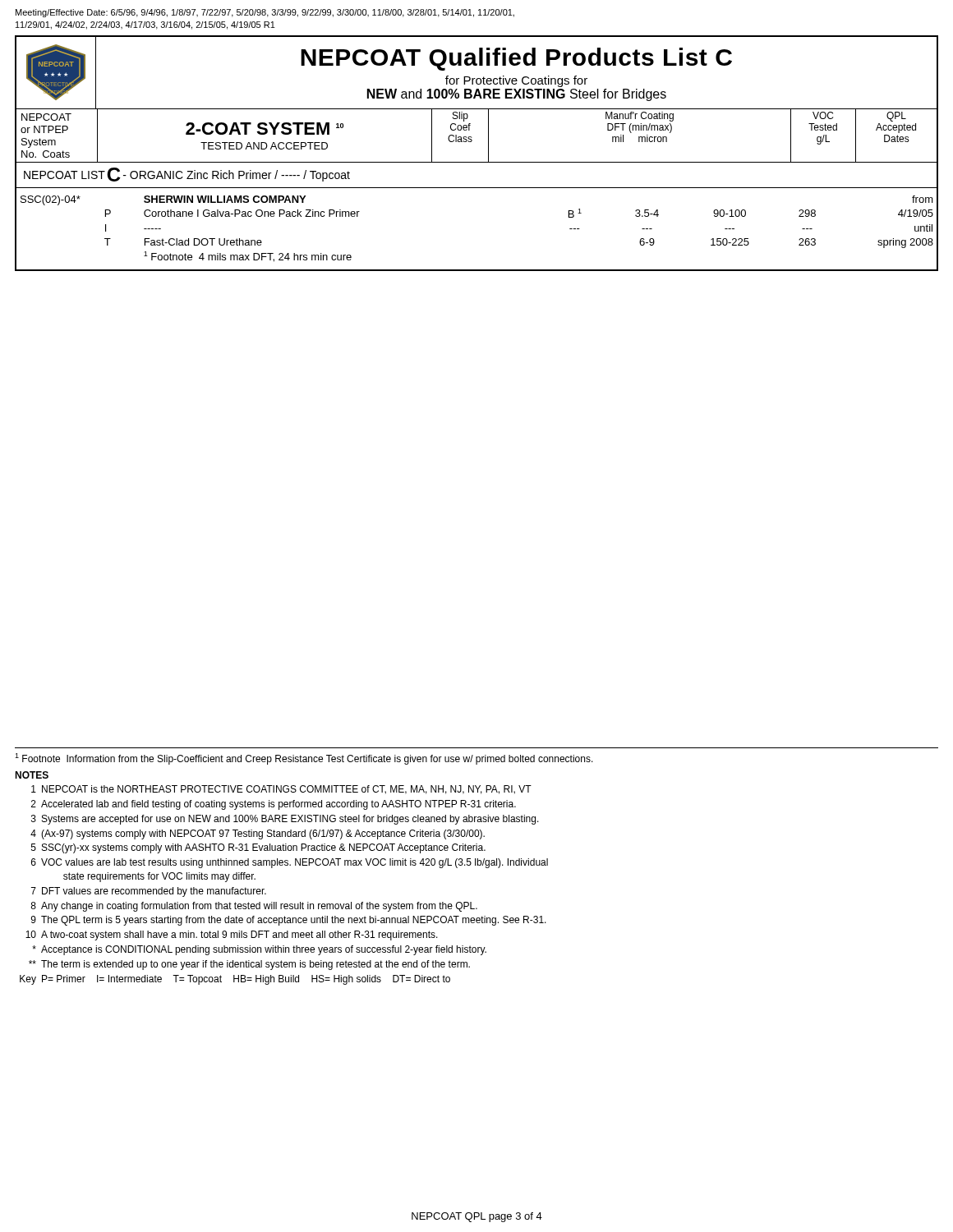Find the element starting "NEPCOAT ★ ★ ★"
Screen dimensions: 1232x953
pos(476,153)
